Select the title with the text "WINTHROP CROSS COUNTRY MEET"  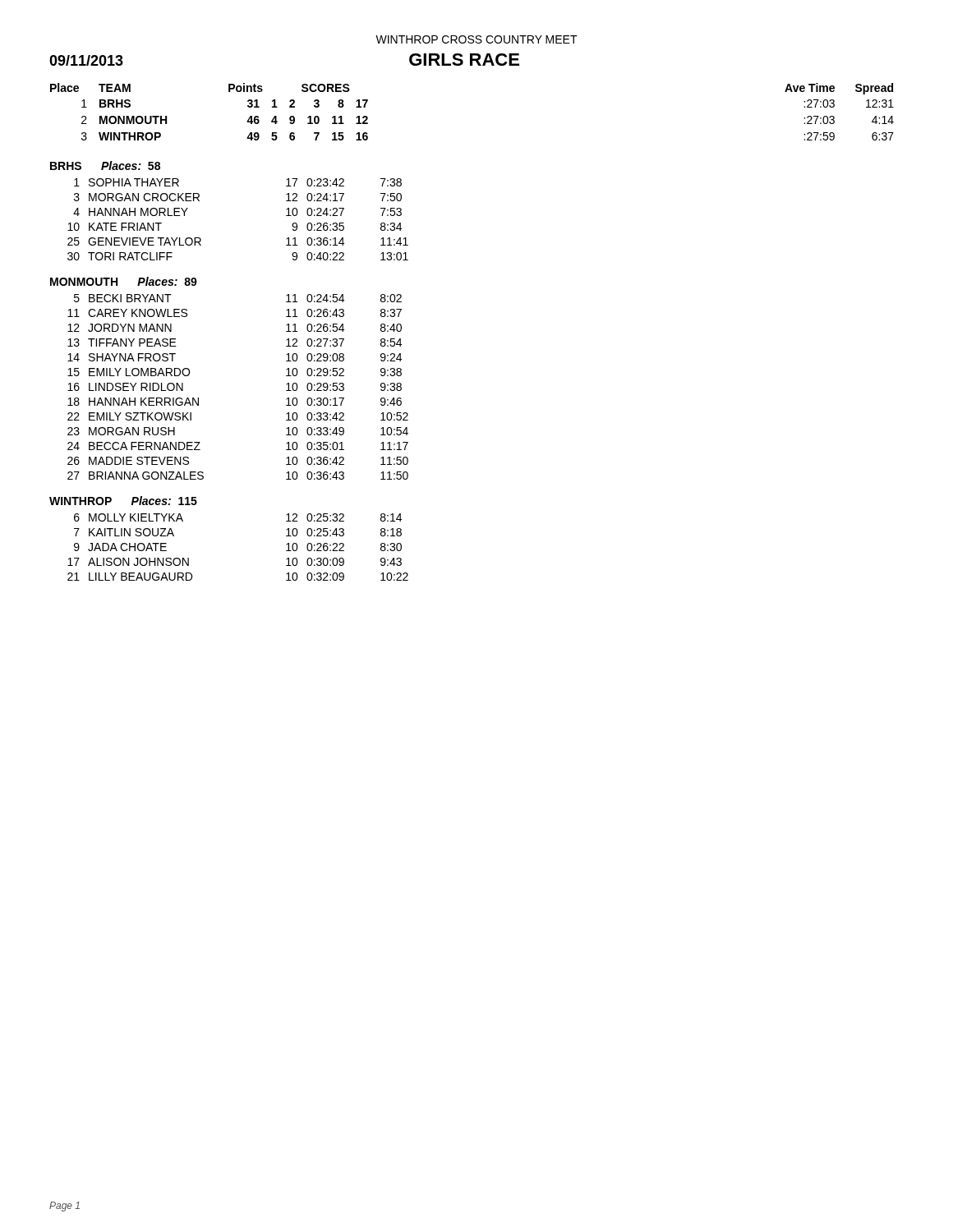pos(476,39)
